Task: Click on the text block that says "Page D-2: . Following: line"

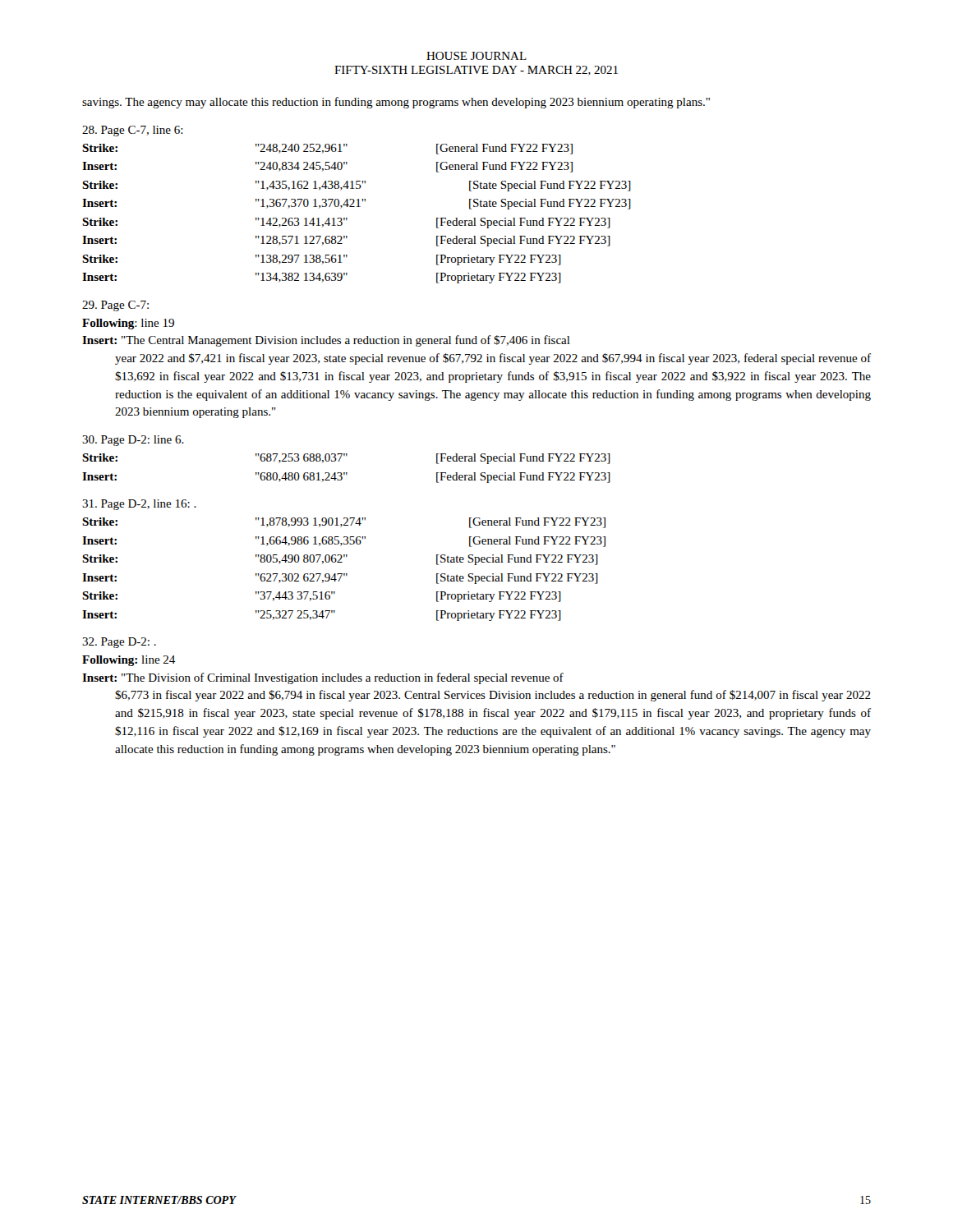Action: [x=476, y=697]
